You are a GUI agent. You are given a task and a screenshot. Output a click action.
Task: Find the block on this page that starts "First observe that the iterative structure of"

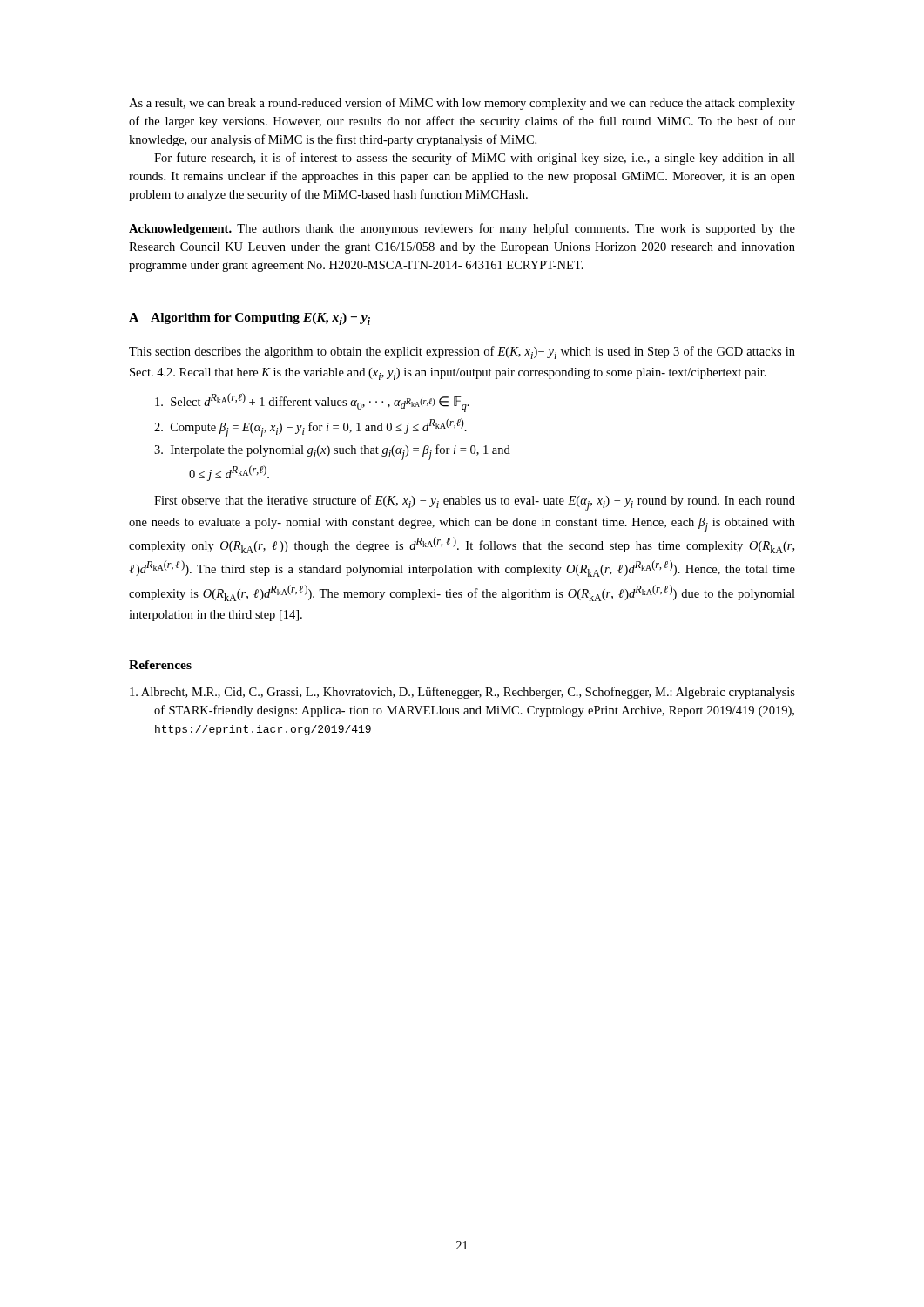[x=462, y=558]
